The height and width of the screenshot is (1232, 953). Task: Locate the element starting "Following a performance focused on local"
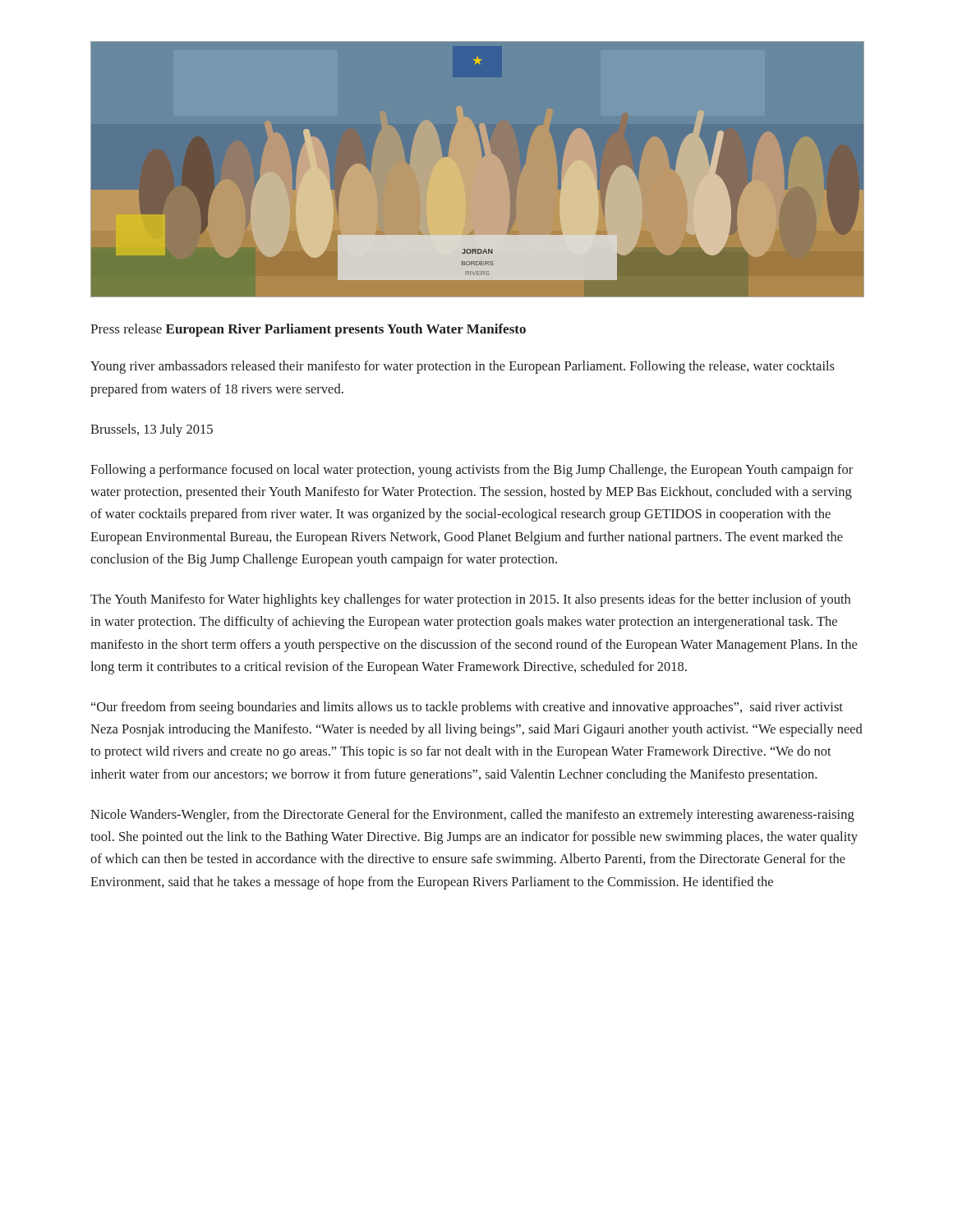472,514
